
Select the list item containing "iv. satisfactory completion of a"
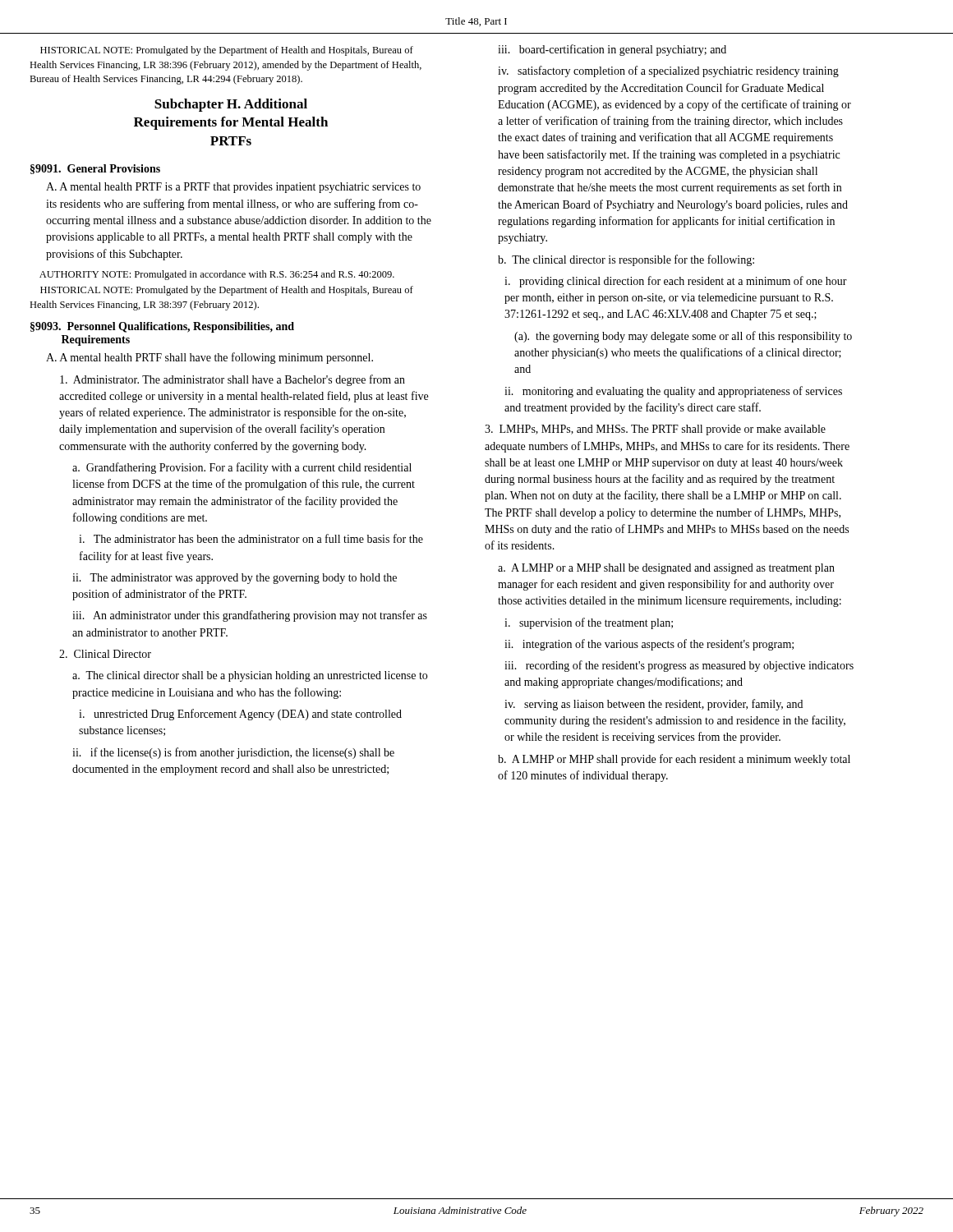pos(678,155)
